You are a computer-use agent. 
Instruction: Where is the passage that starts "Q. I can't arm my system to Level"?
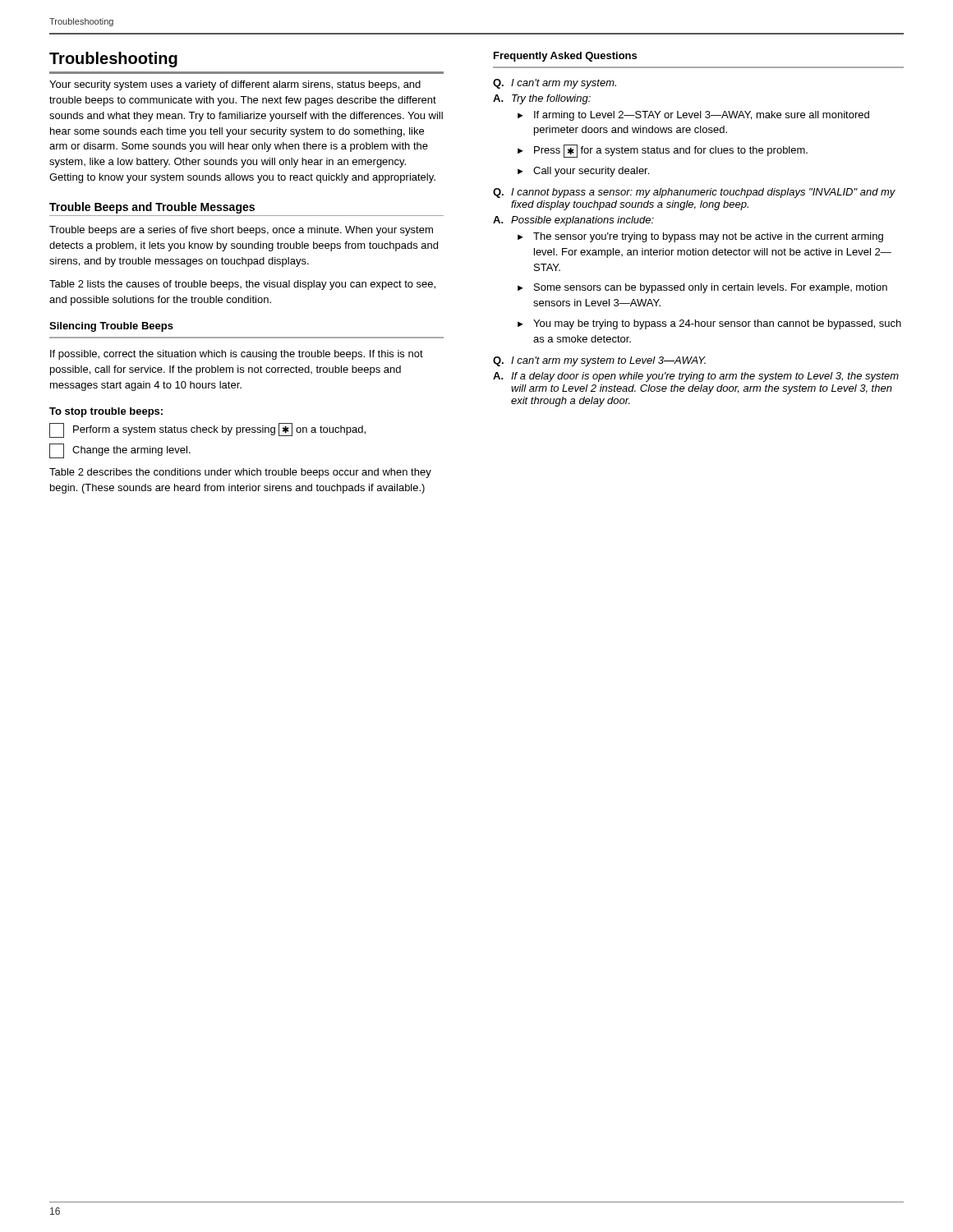tap(600, 360)
